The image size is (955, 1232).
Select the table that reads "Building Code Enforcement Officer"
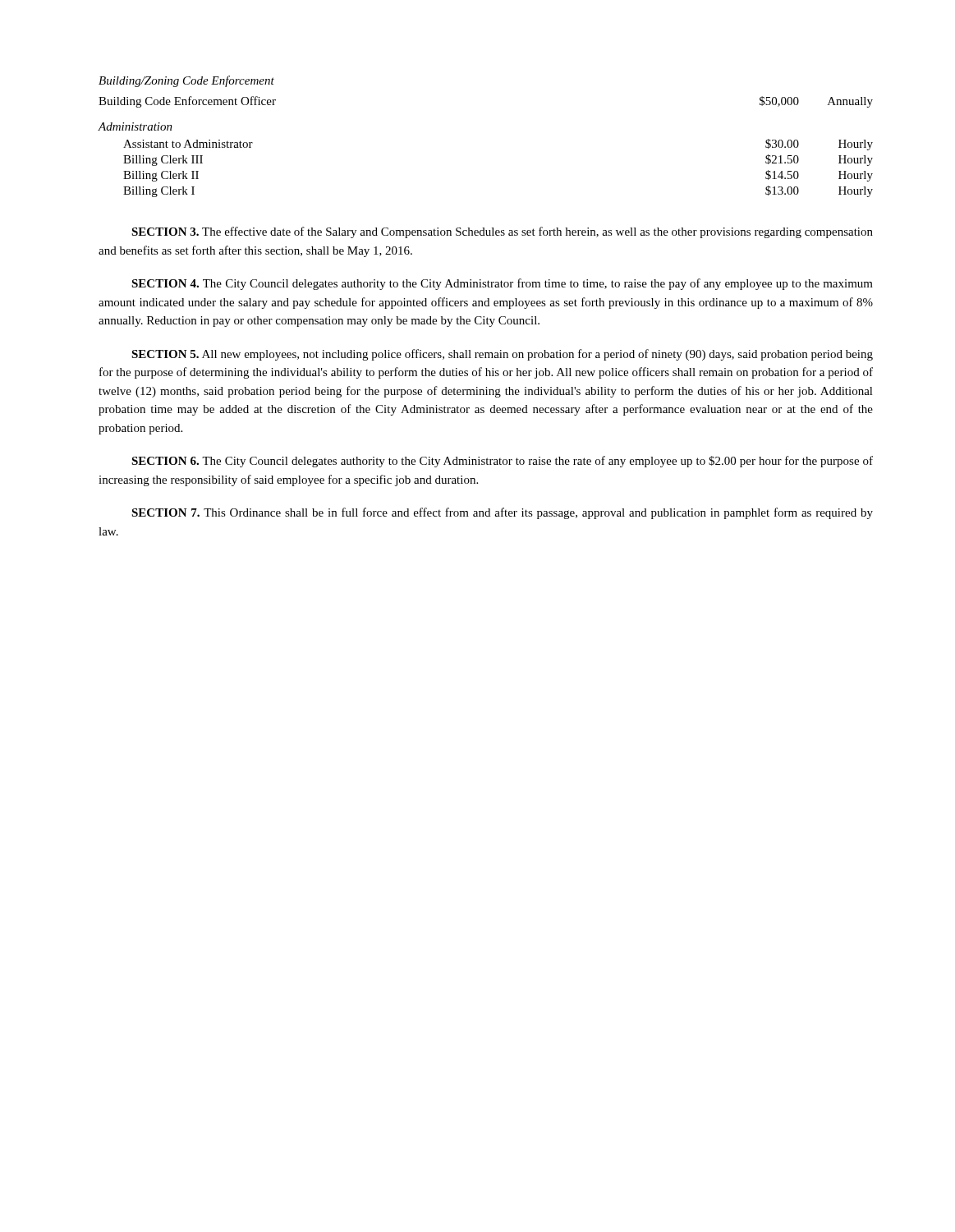click(486, 146)
